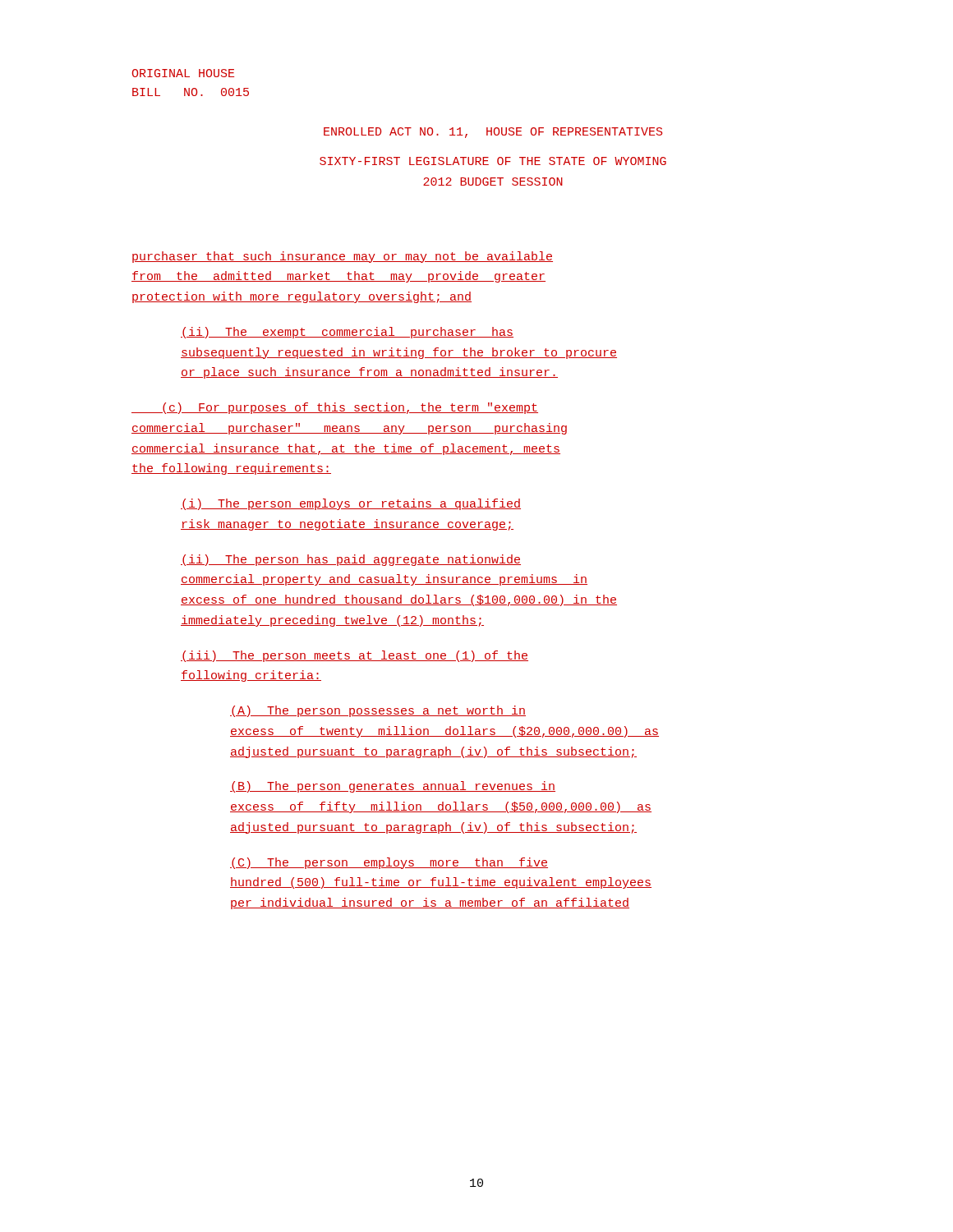This screenshot has width=953, height=1232.
Task: Find the text block with the text "(i) The person employs or retains a qualified"
Action: point(351,515)
